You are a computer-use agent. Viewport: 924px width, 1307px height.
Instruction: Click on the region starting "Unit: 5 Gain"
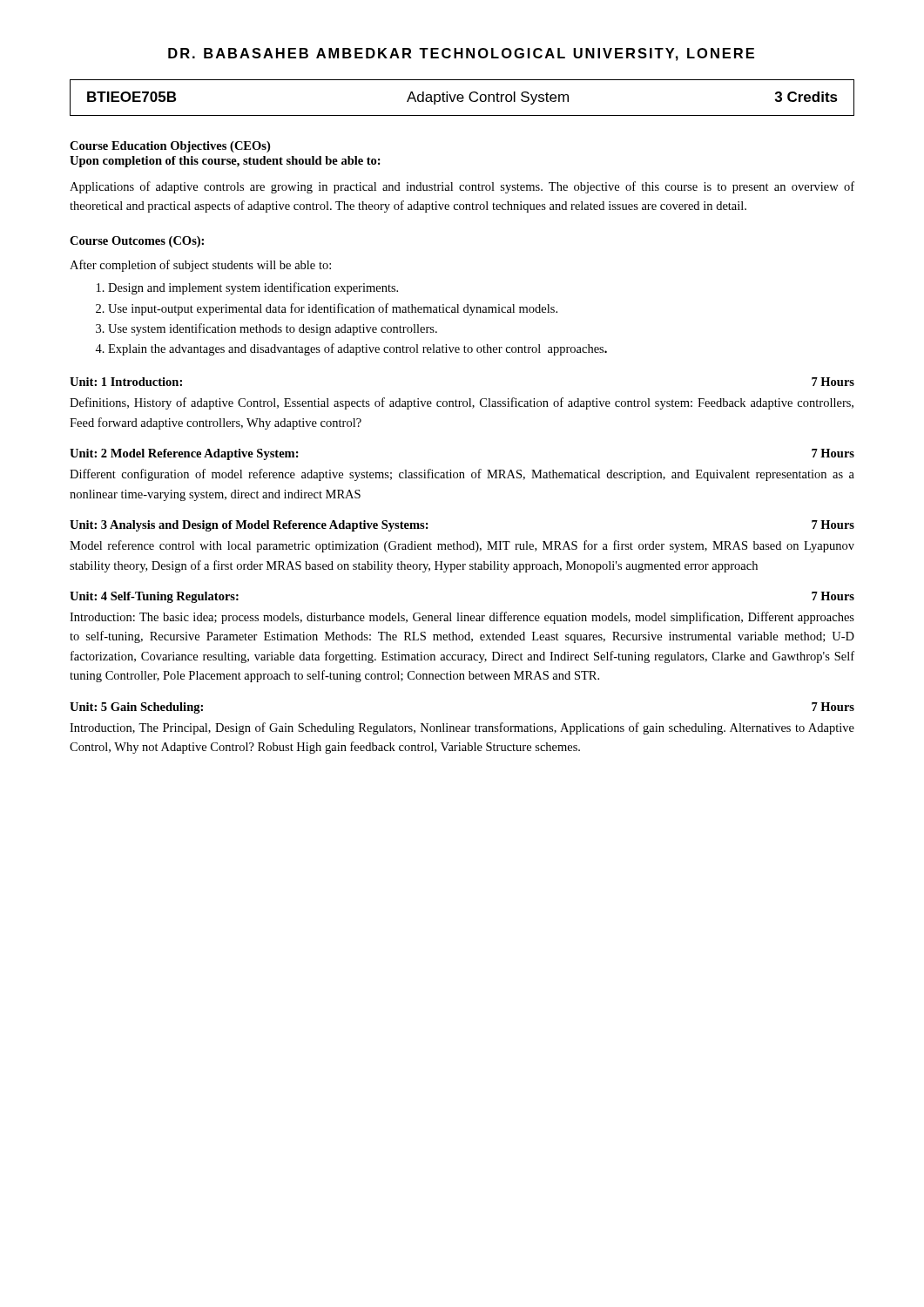[x=137, y=706]
